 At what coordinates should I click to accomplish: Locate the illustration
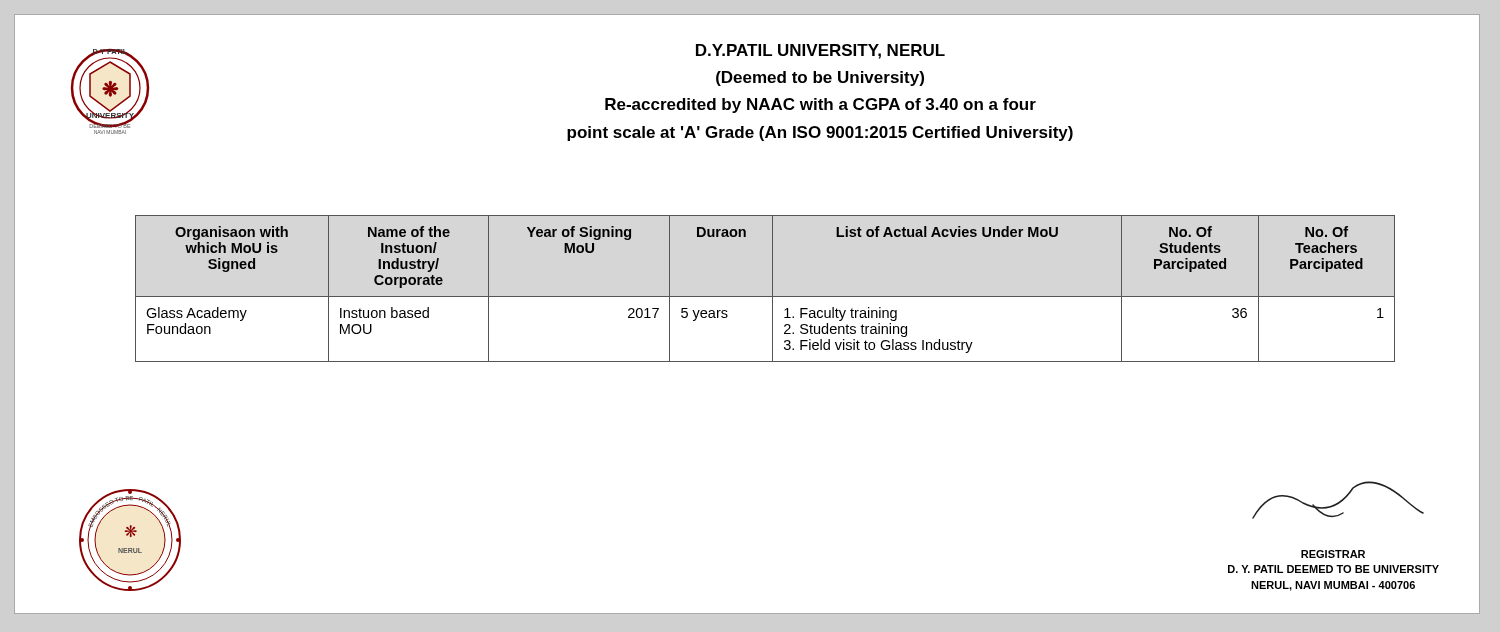pos(1333,528)
